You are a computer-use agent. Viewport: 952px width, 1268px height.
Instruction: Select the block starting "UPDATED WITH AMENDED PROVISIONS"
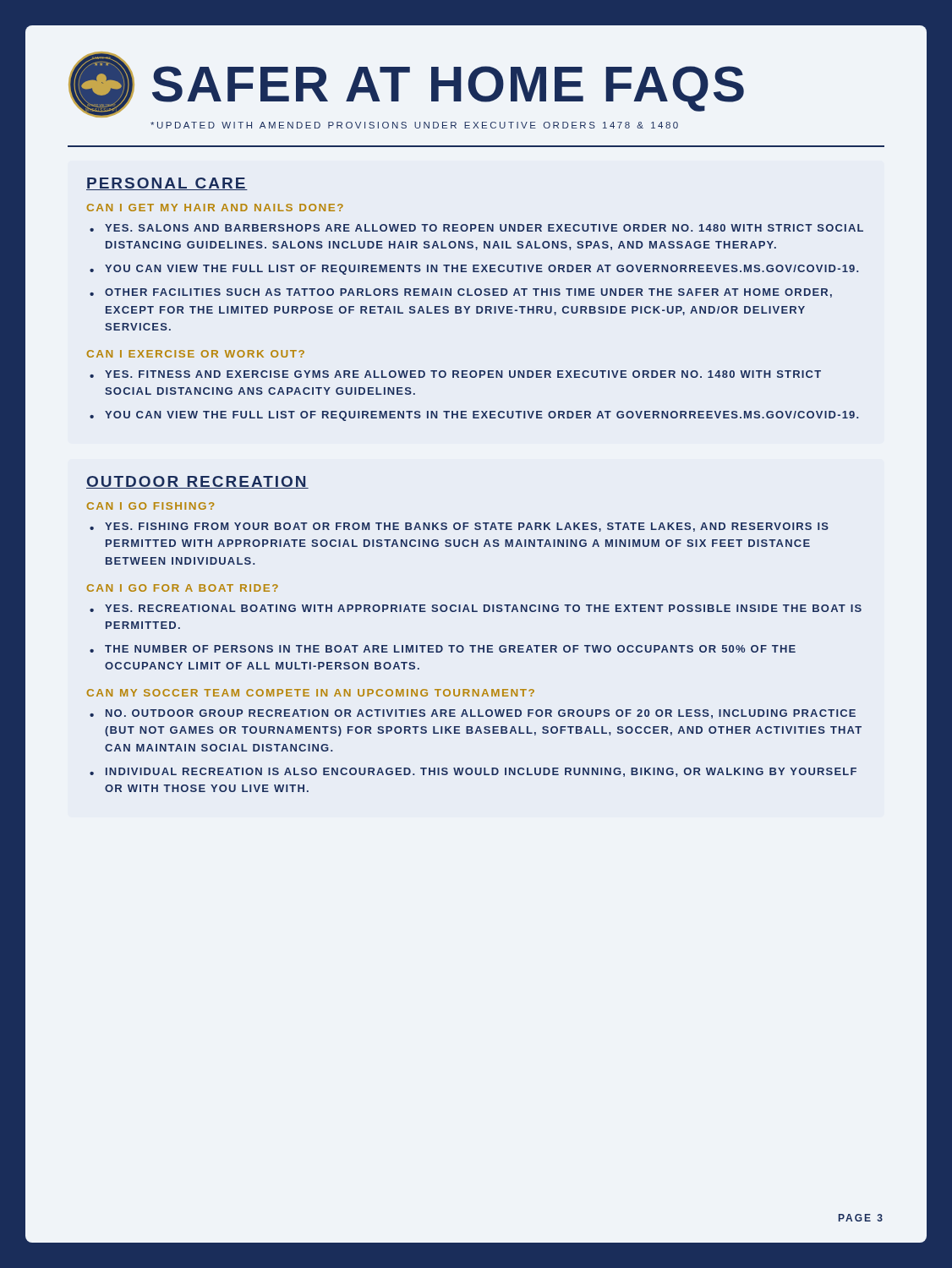tap(415, 125)
